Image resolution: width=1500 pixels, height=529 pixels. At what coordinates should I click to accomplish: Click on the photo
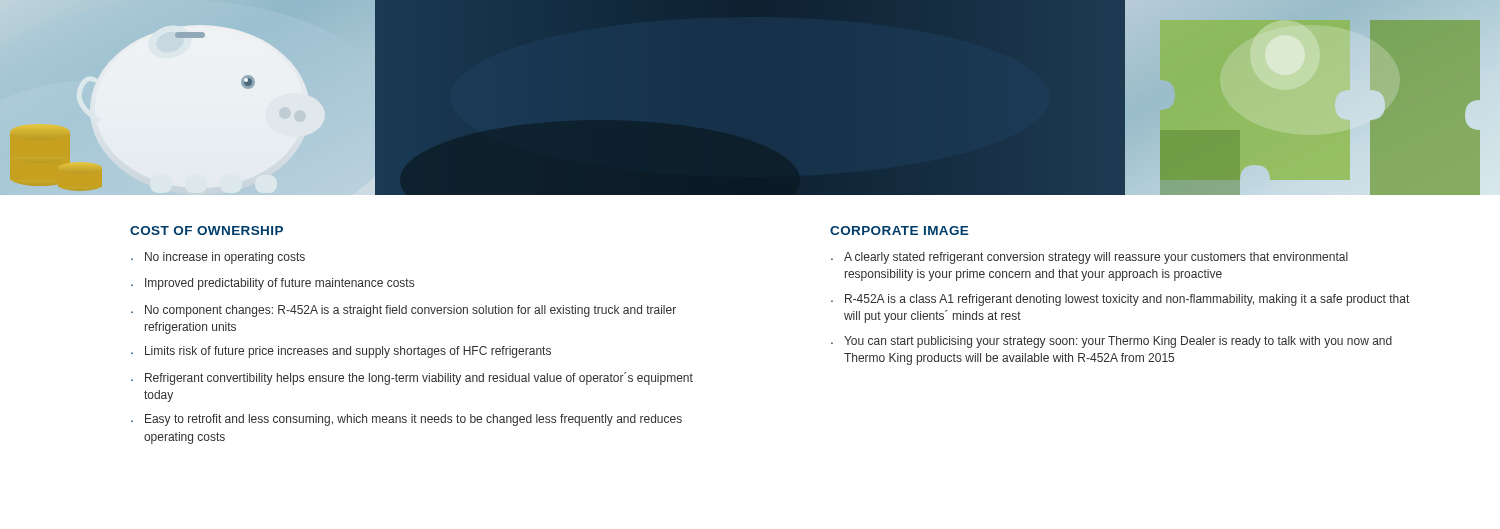(x=750, y=97)
